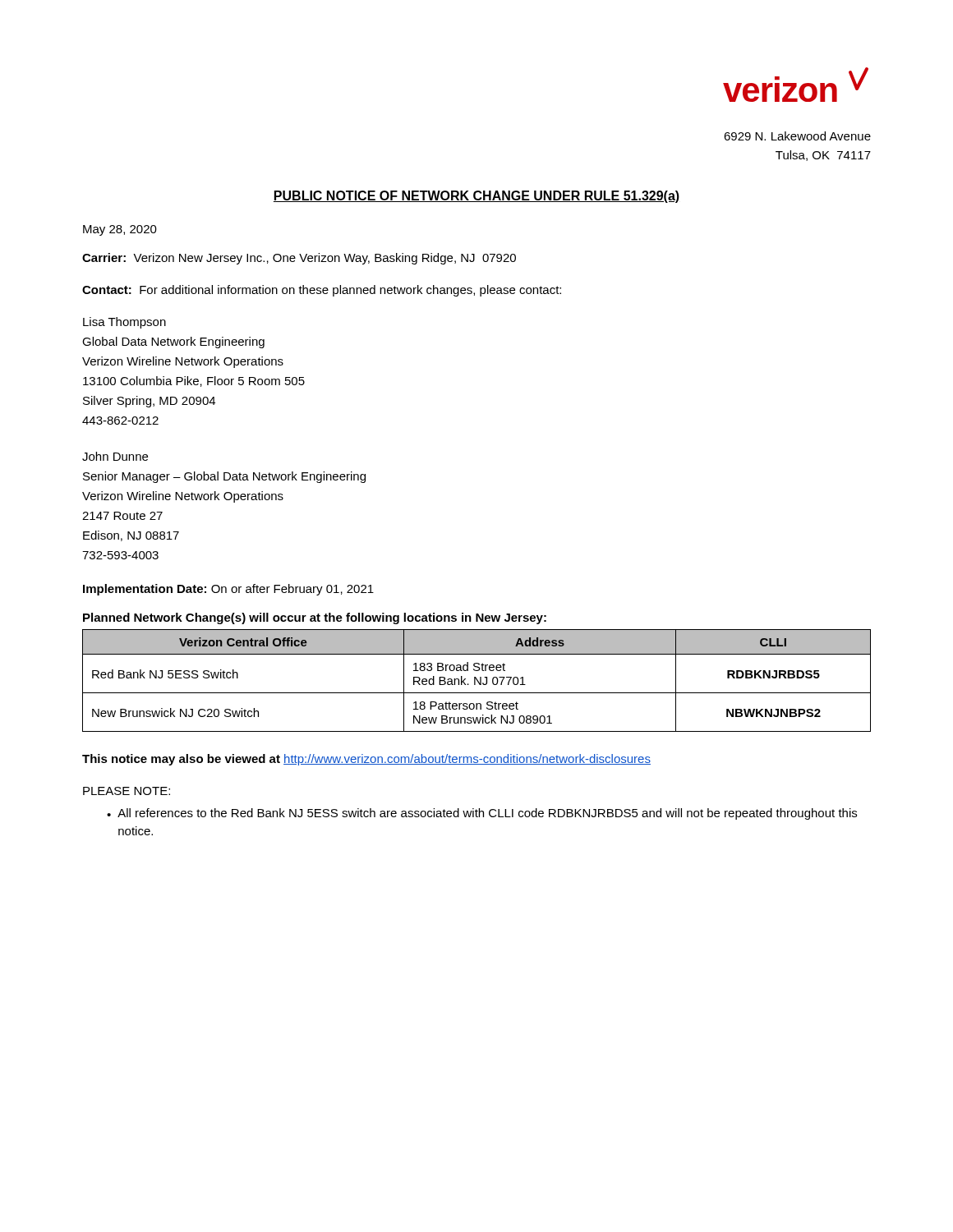
Task: Click on the text block that reads "Carrier: Verizon New Jersey"
Action: coord(299,257)
